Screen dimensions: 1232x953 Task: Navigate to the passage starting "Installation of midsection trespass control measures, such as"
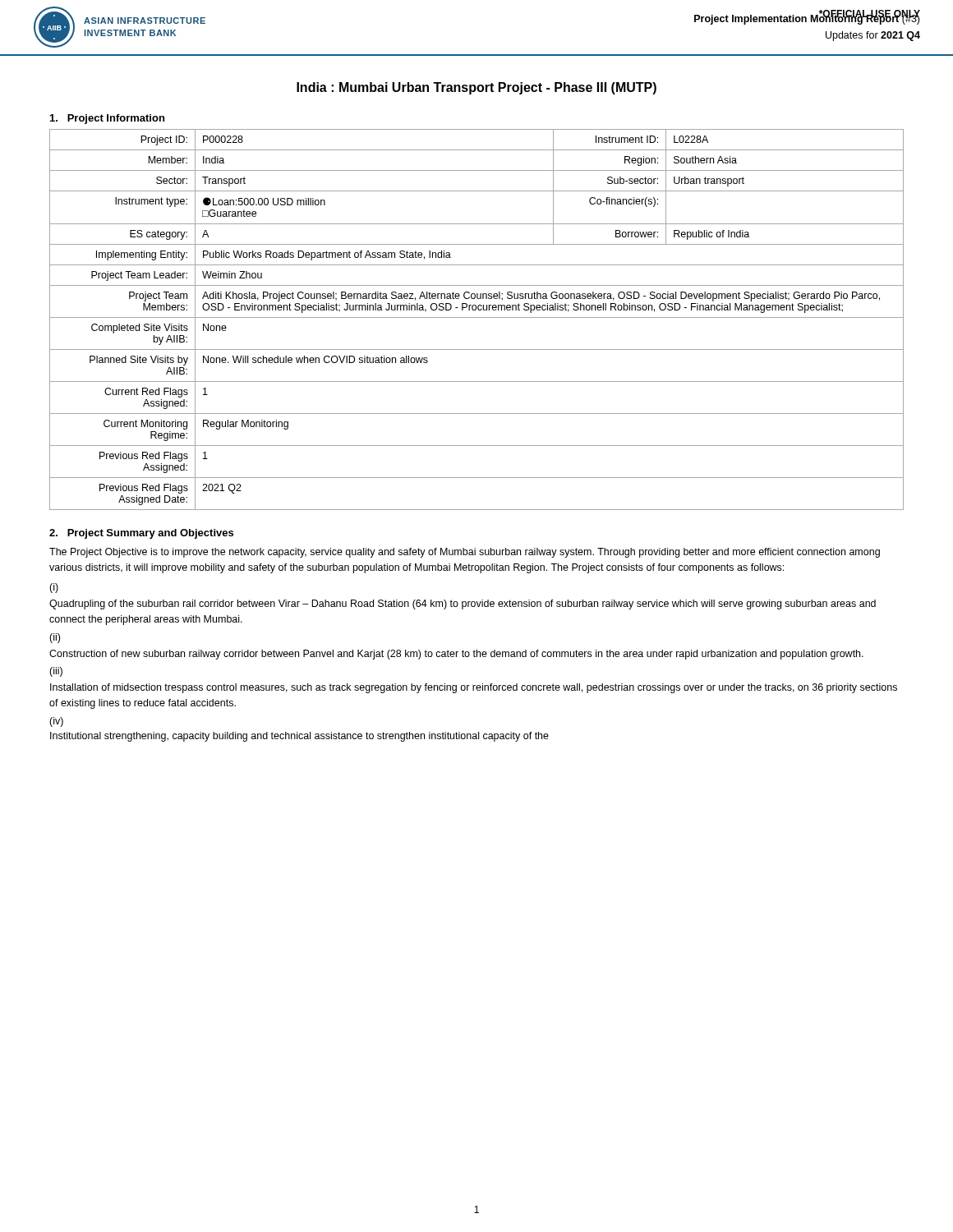(x=473, y=695)
